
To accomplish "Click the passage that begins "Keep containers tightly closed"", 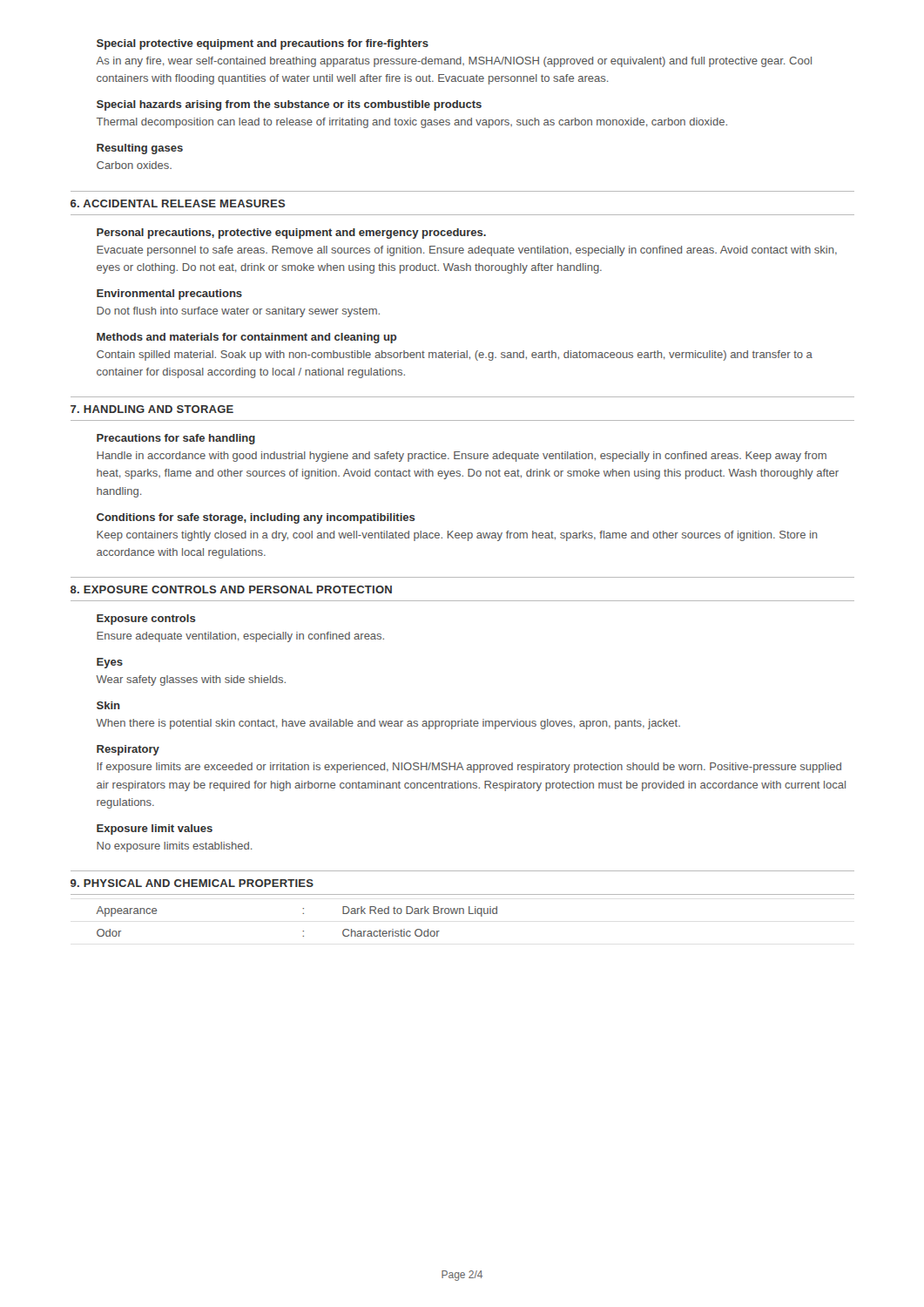I will (457, 543).
